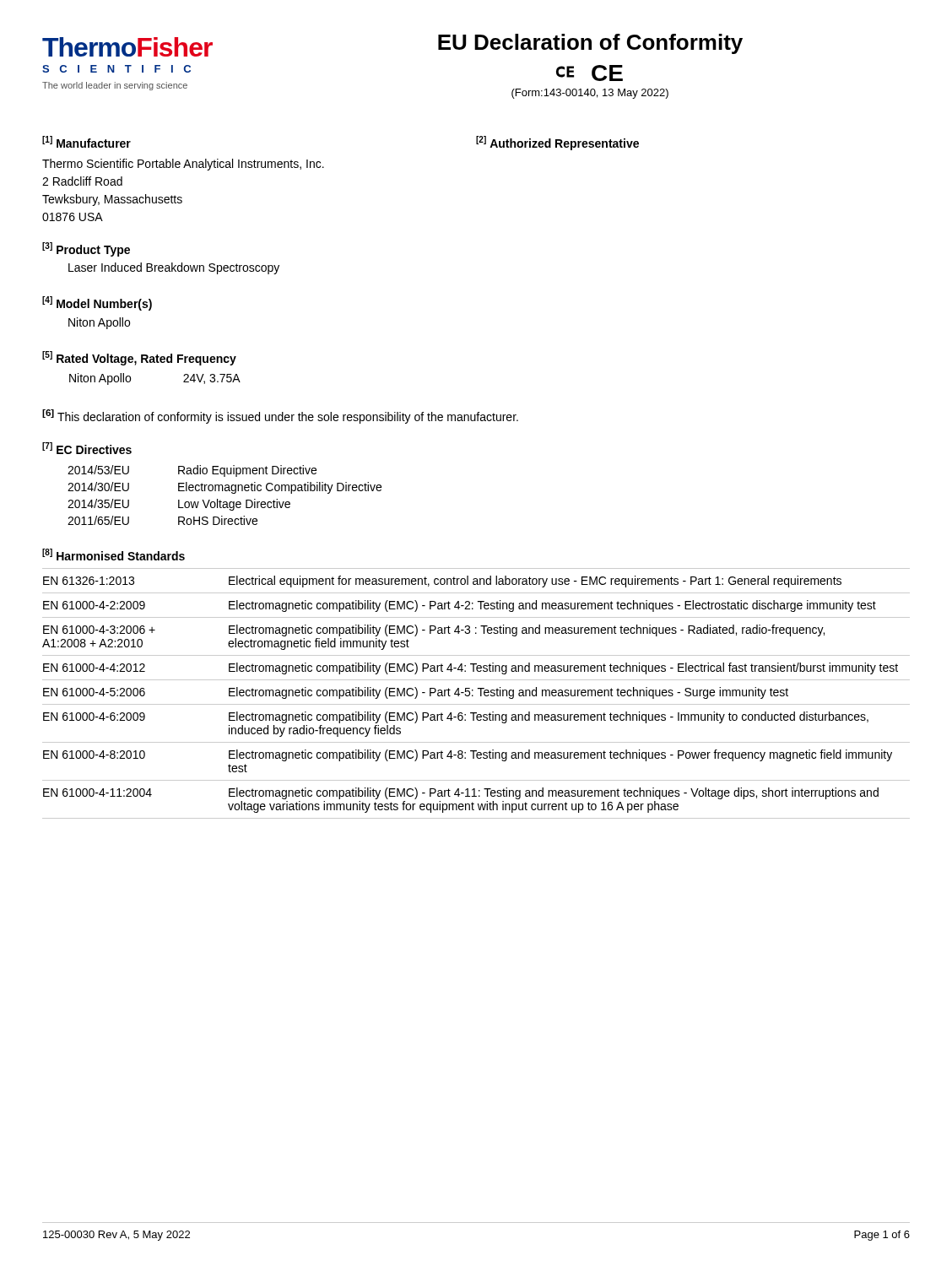This screenshot has height=1266, width=952.
Task: Select the section header that reads "[4] Model Number(s)"
Action: click(x=97, y=303)
